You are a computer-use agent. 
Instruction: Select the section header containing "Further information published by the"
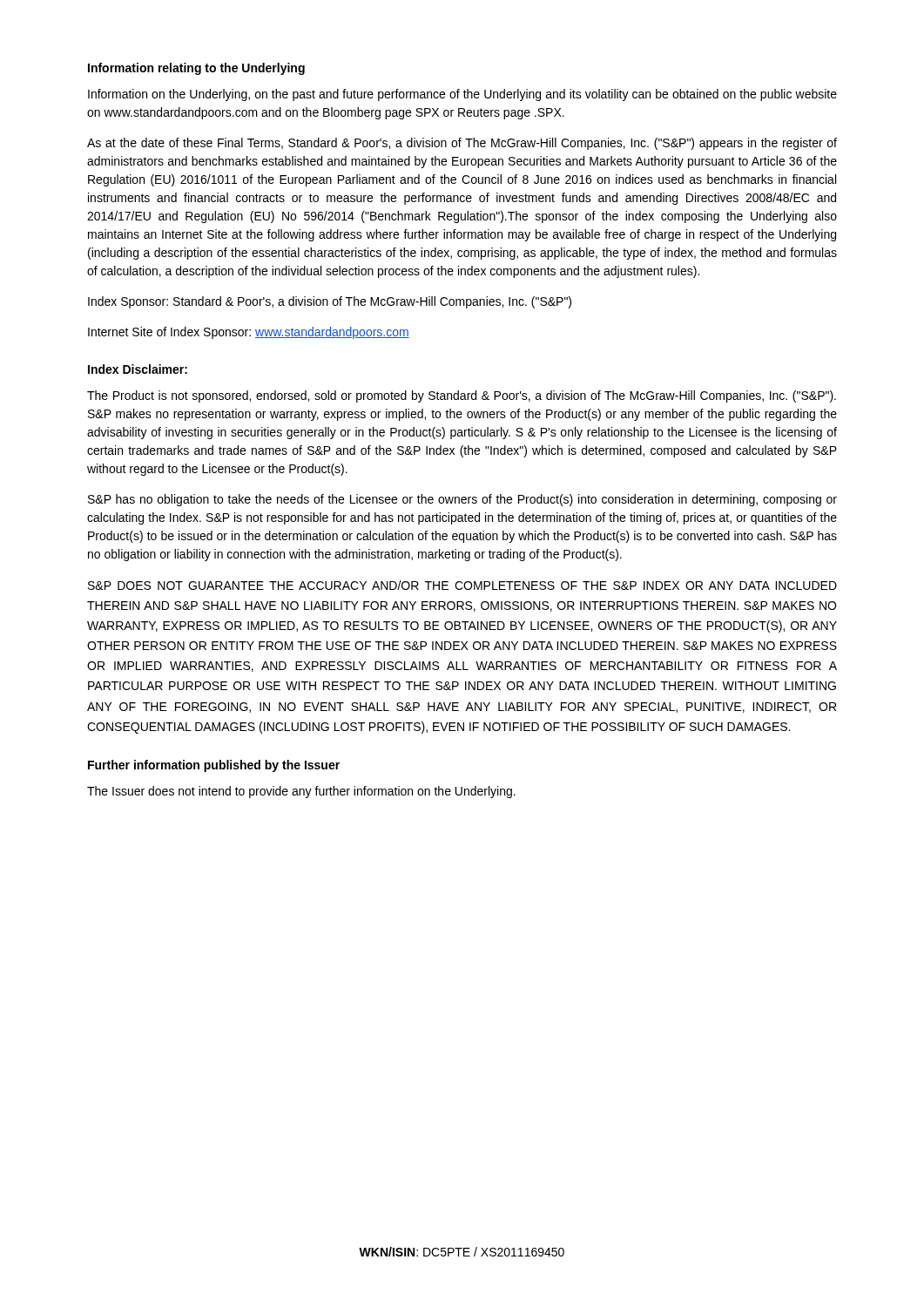point(213,765)
